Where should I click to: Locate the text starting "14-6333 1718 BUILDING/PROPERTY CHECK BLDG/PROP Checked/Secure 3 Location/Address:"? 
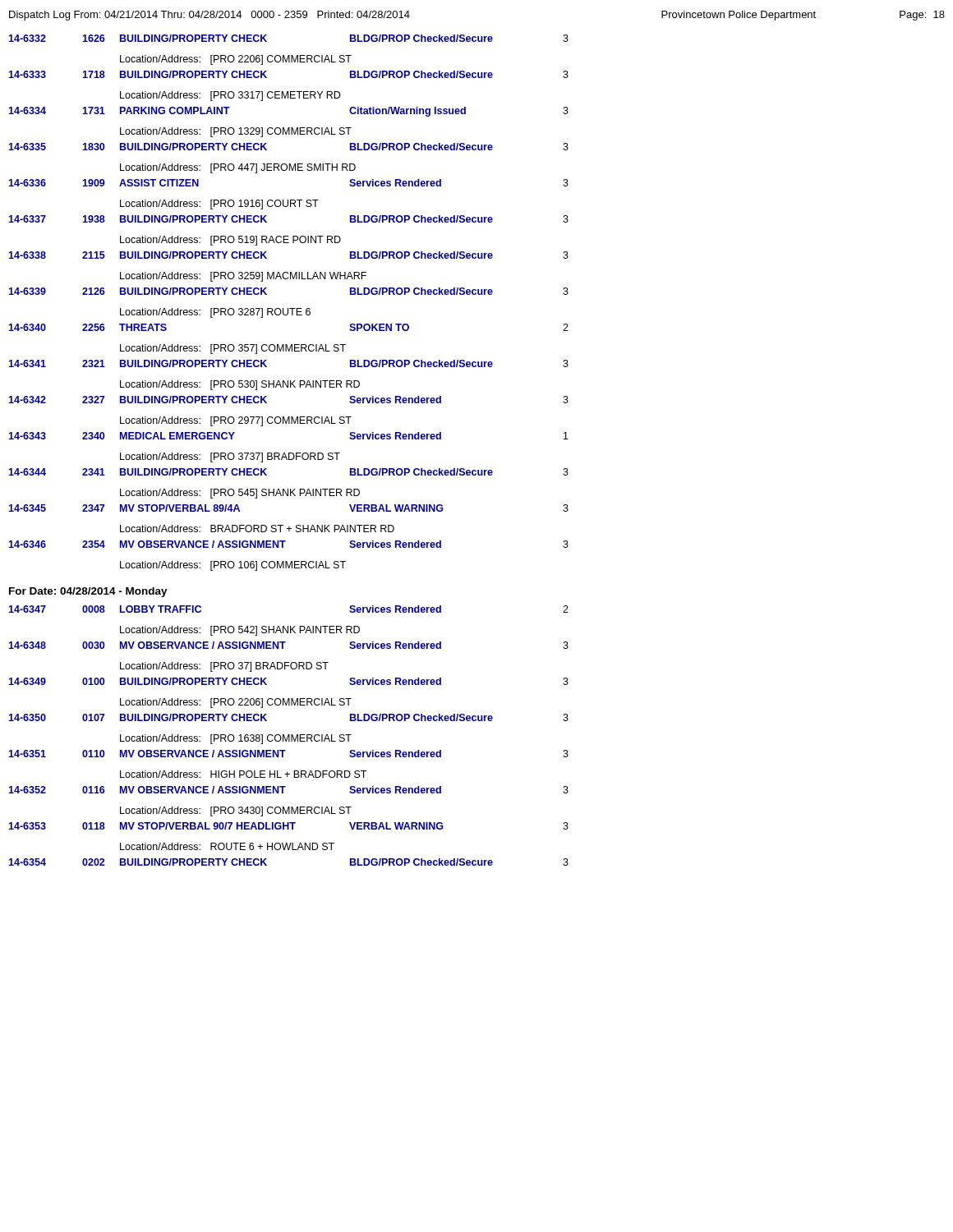pos(476,85)
